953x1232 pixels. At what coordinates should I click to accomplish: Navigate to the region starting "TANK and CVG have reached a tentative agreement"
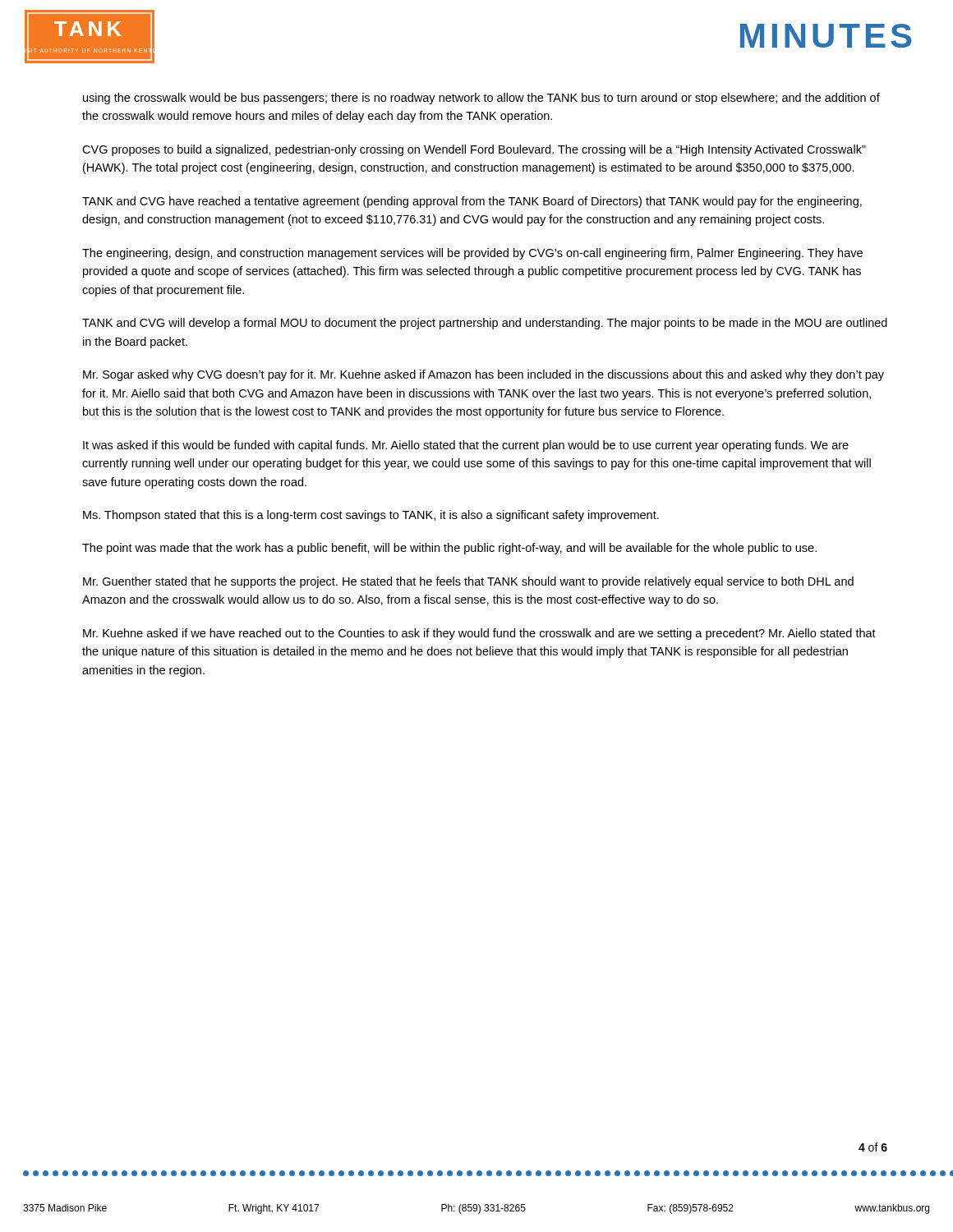(472, 210)
